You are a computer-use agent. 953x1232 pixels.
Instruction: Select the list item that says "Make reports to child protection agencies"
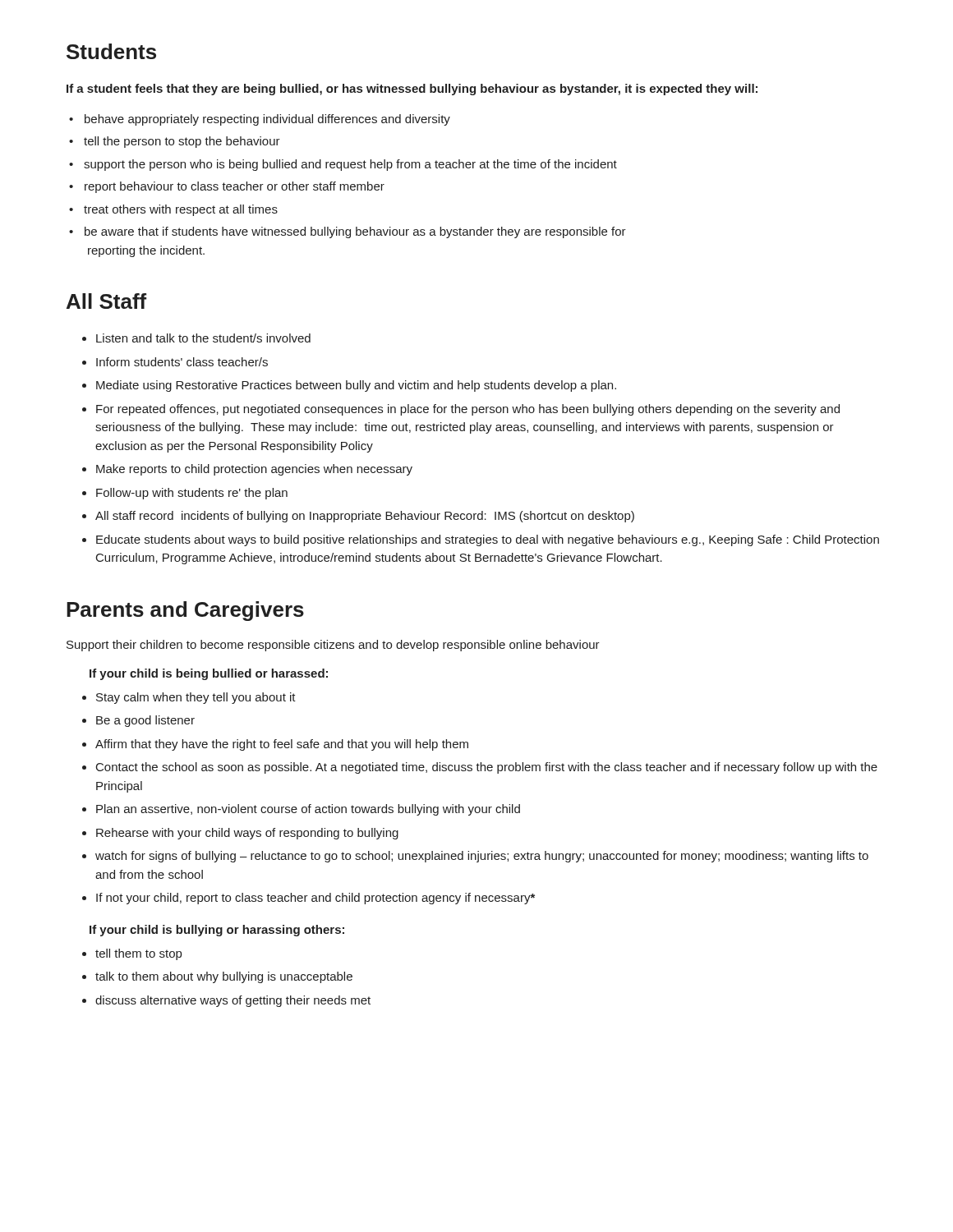point(254,469)
